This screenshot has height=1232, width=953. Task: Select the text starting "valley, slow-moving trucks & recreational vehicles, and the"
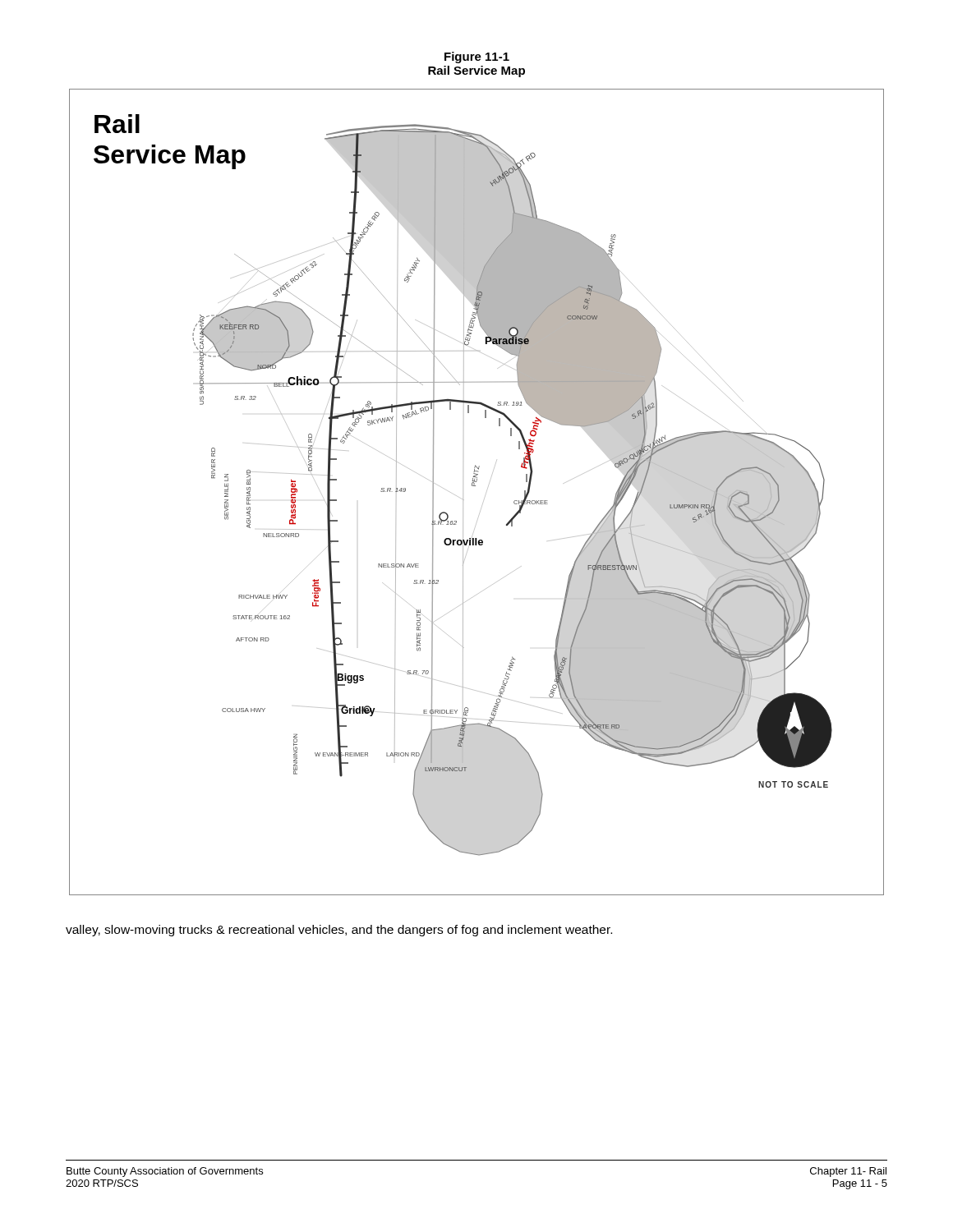[x=340, y=929]
